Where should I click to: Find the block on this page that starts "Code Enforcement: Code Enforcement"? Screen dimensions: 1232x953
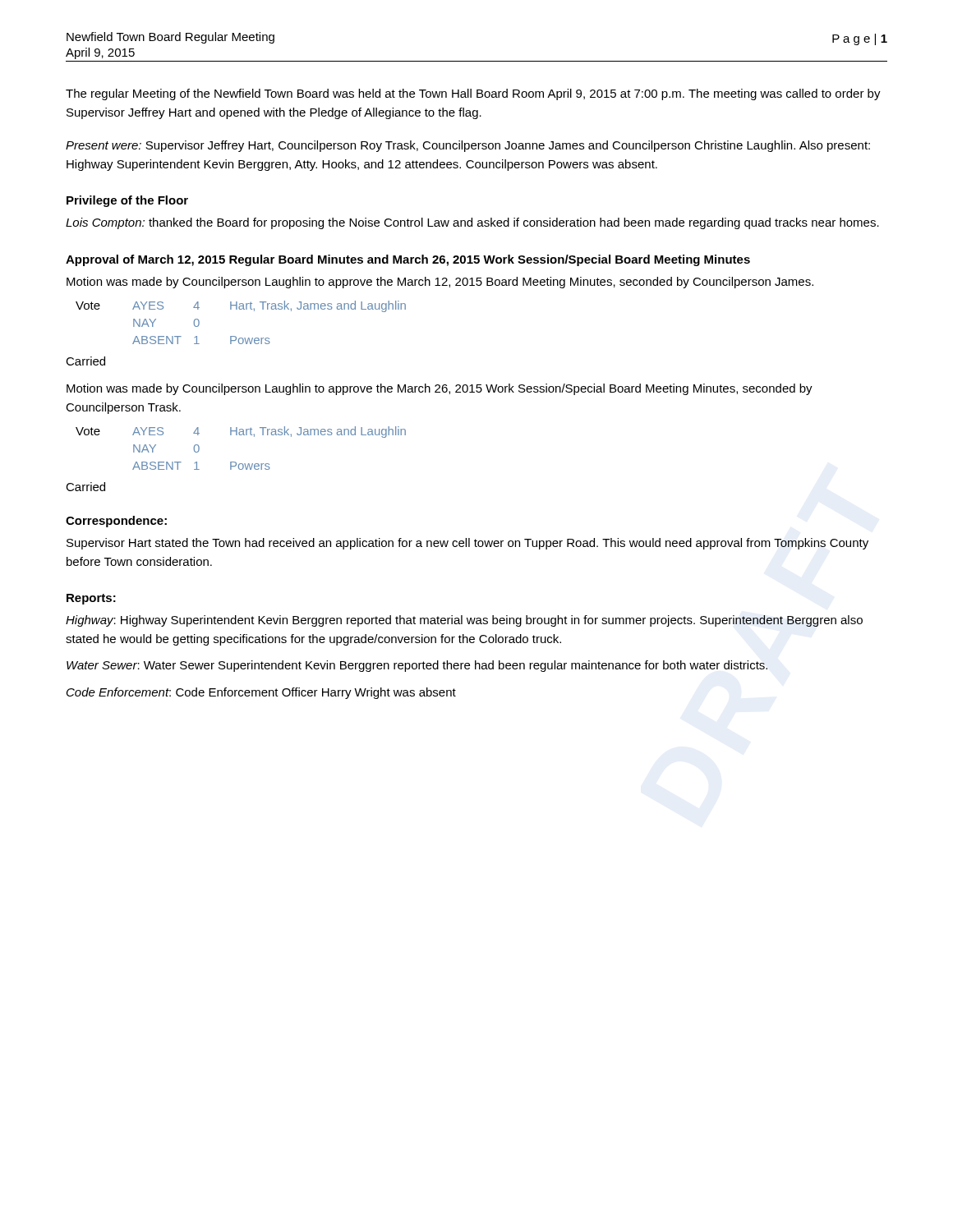pyautogui.click(x=261, y=692)
